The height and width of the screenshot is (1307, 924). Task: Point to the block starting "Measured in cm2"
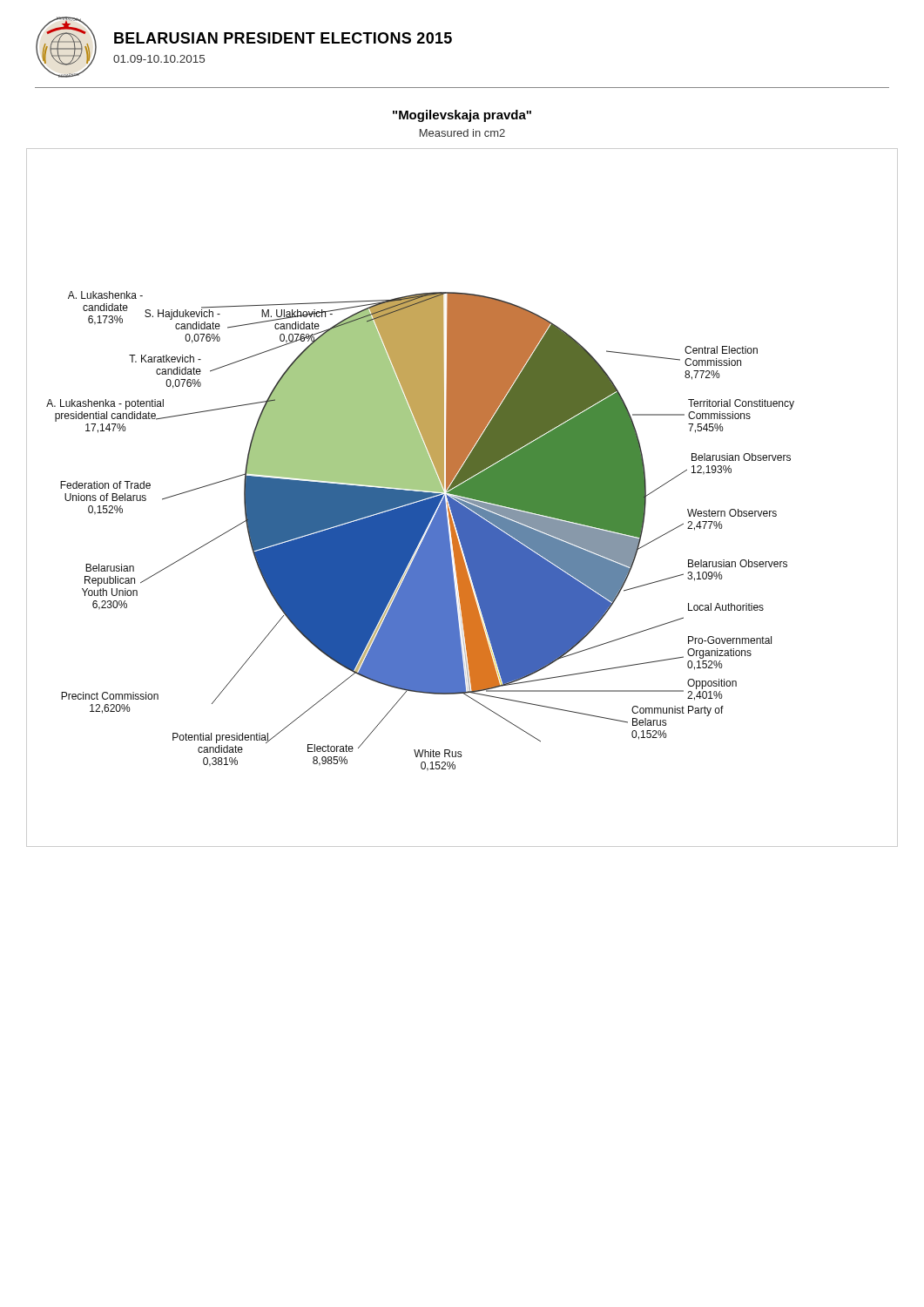[x=462, y=133]
